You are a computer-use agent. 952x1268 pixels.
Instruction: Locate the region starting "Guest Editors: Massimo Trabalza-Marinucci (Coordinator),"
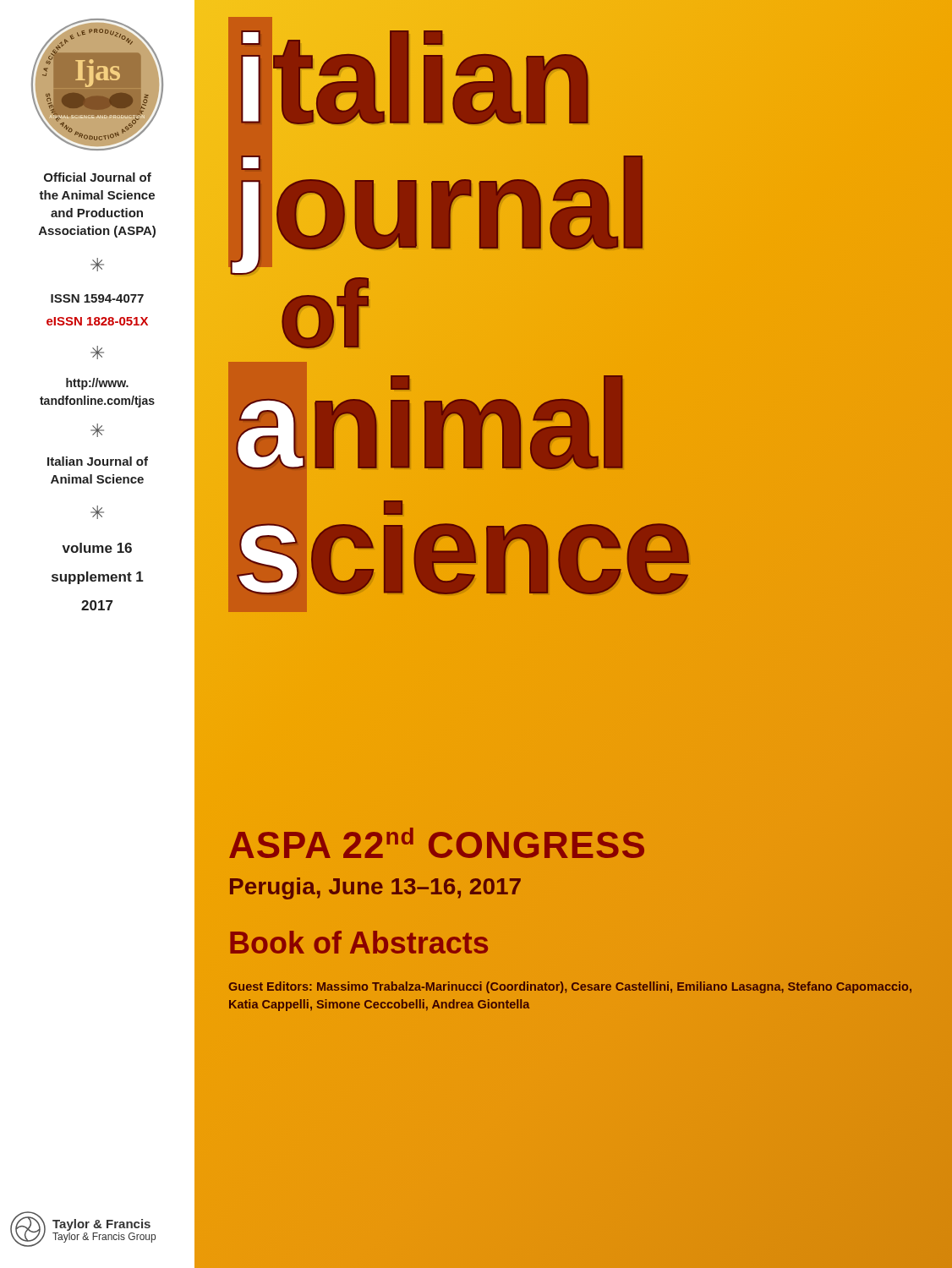click(570, 995)
